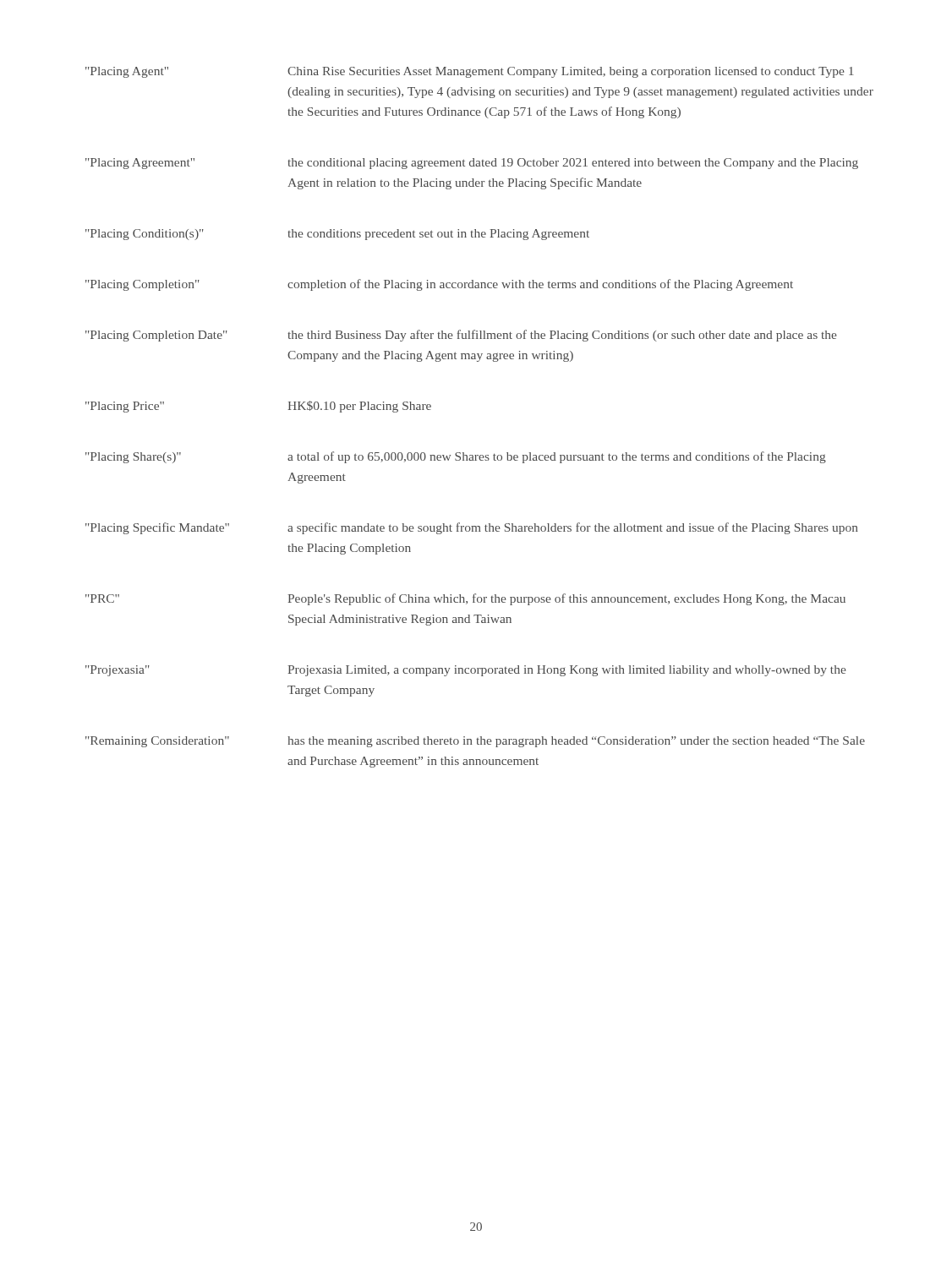Navigate to the text starting ""Placing Completion" completion of the Placing in"
Viewport: 952px width, 1268px height.
click(480, 284)
